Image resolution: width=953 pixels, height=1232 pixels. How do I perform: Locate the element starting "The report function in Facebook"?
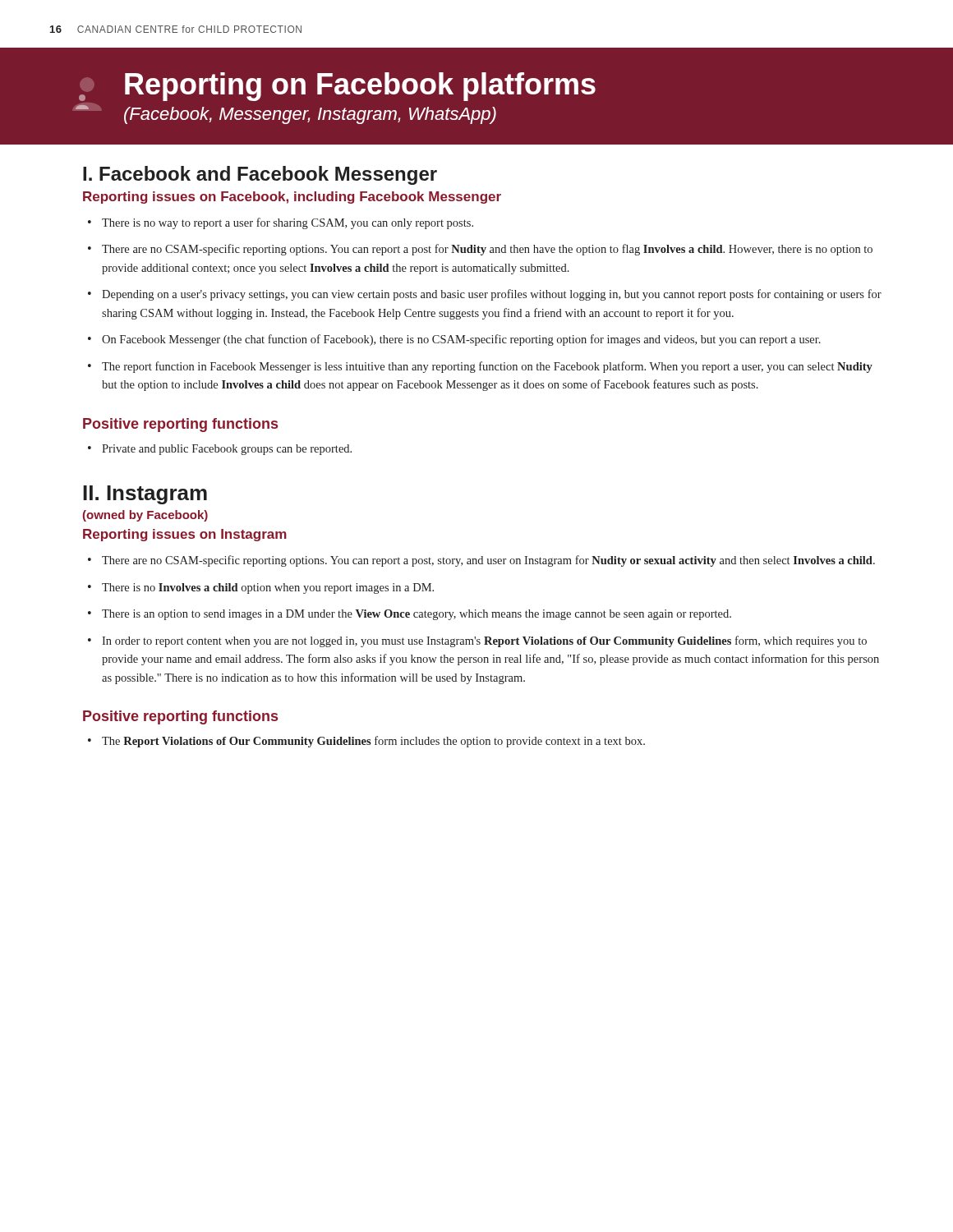point(487,375)
